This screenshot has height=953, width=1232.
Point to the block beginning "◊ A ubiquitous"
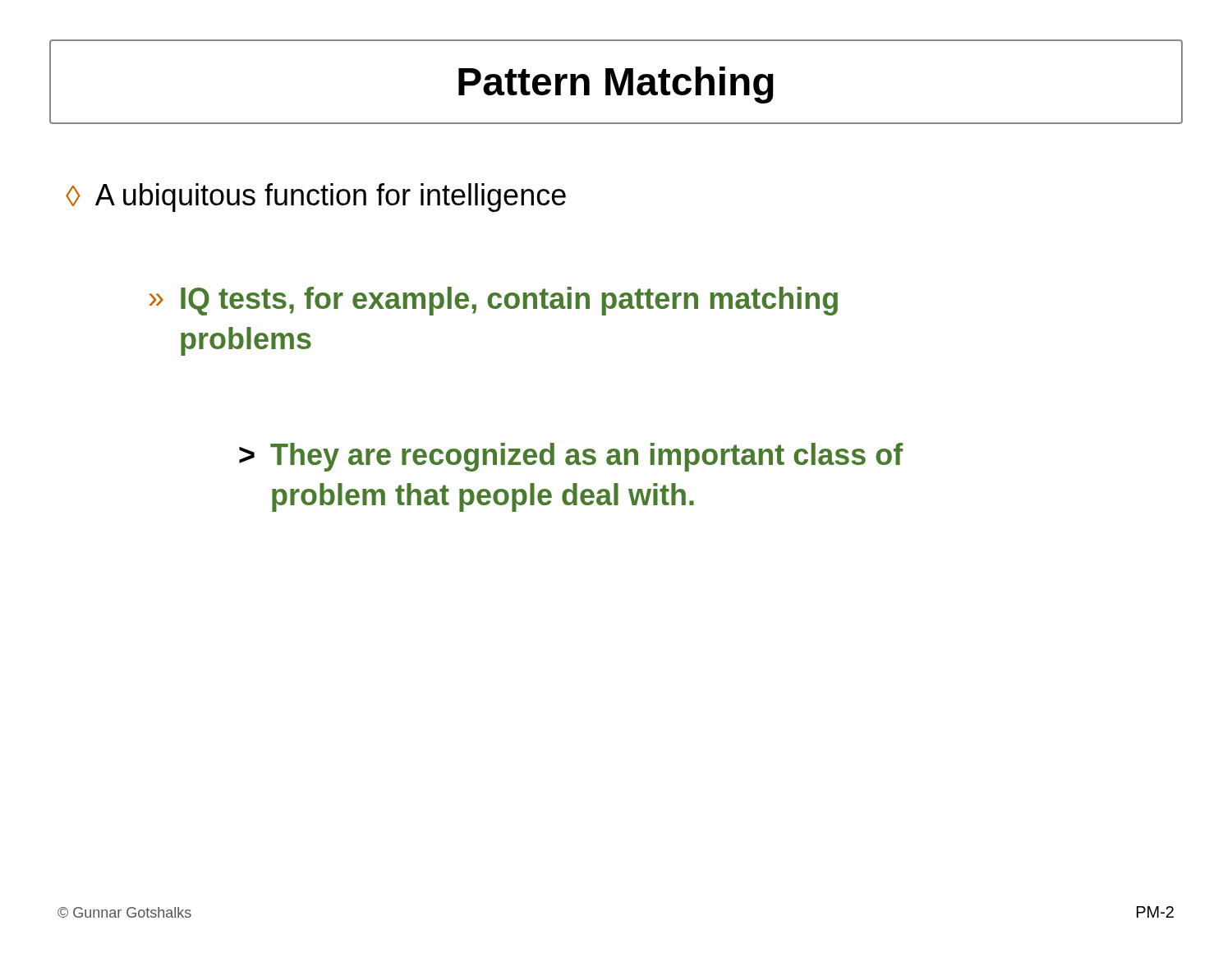click(316, 196)
